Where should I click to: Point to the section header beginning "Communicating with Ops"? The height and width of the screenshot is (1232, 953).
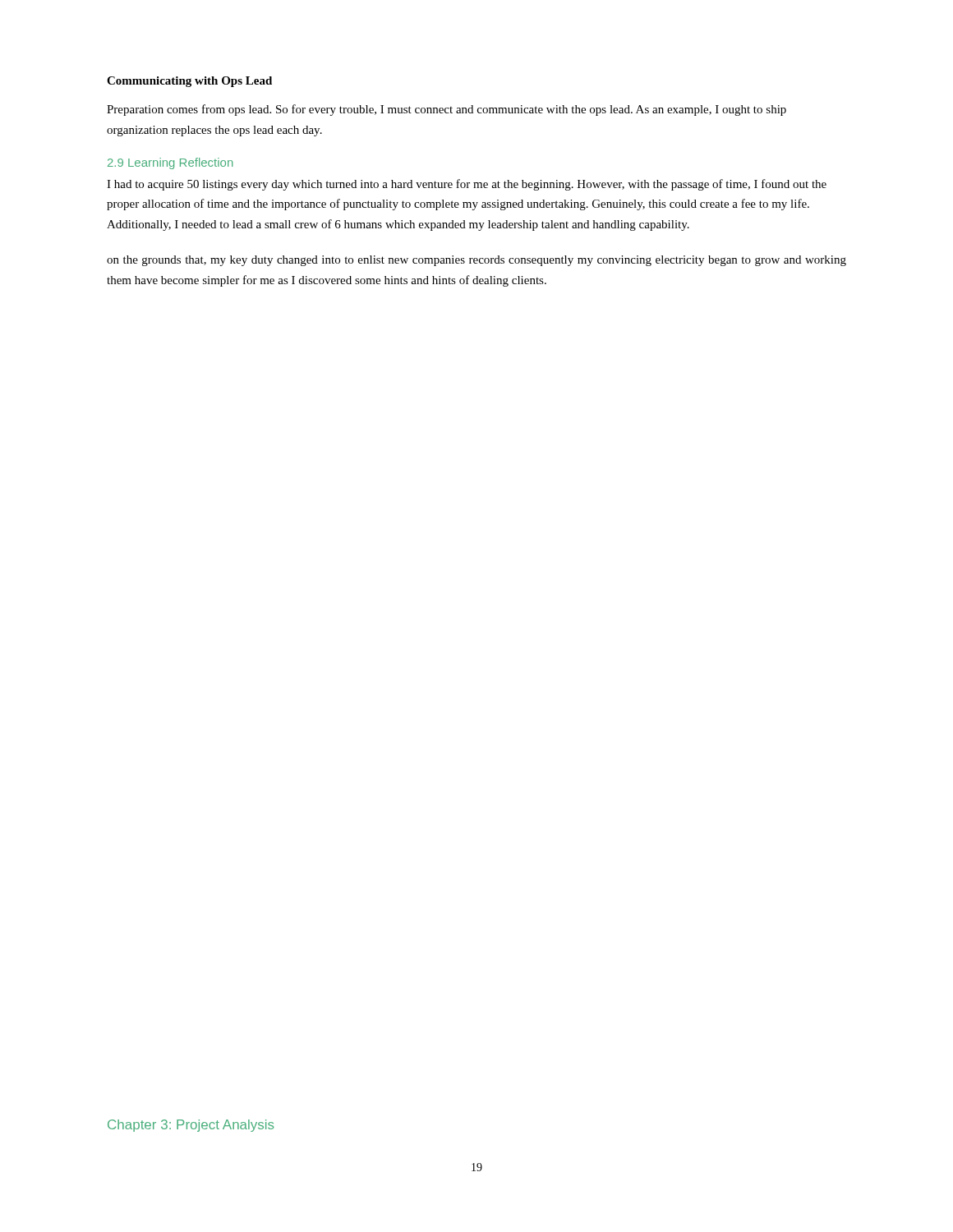pos(190,81)
